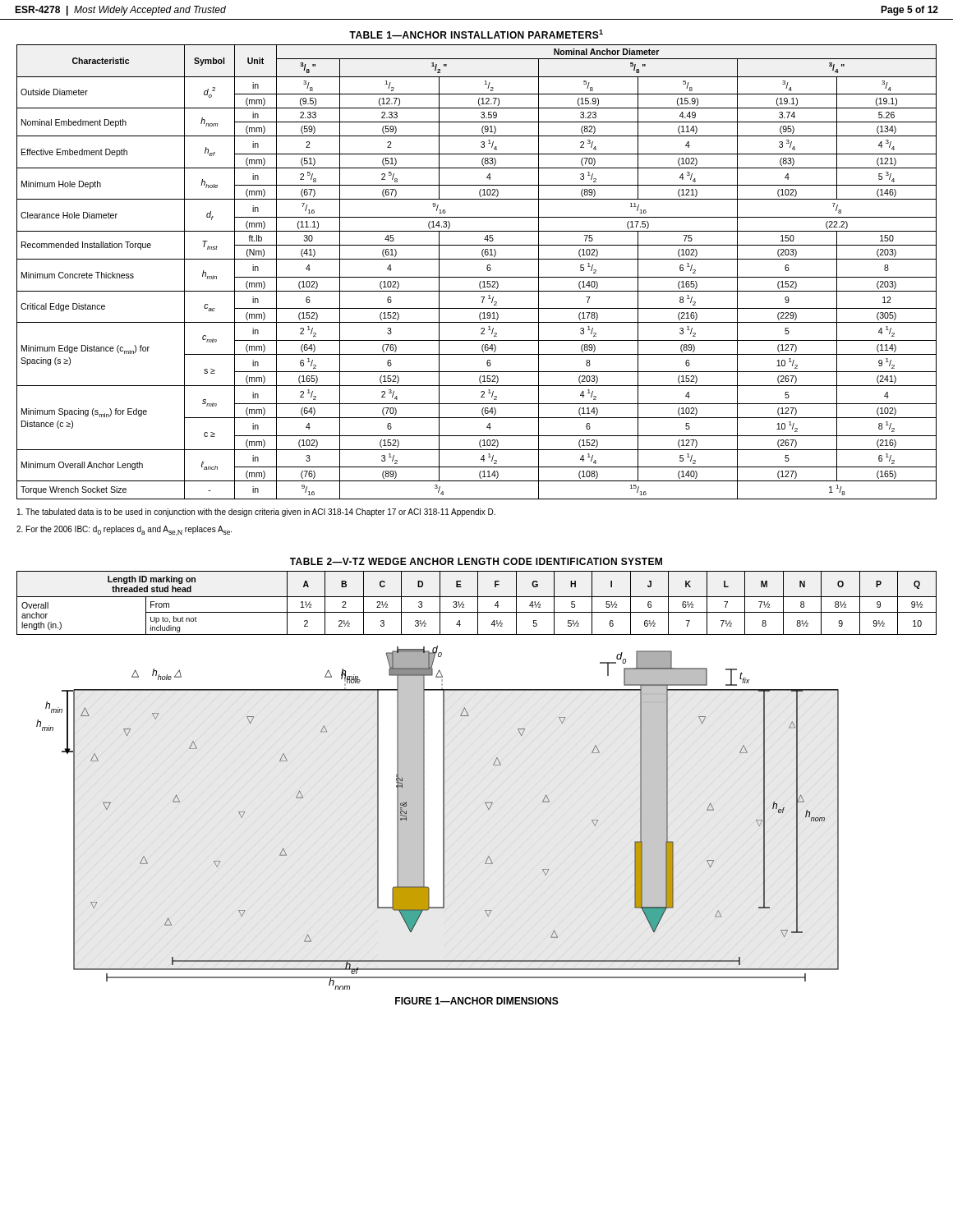Locate the caption that says "FIGURE 1—ANCHOR DIMENSIONS"

(476, 1001)
